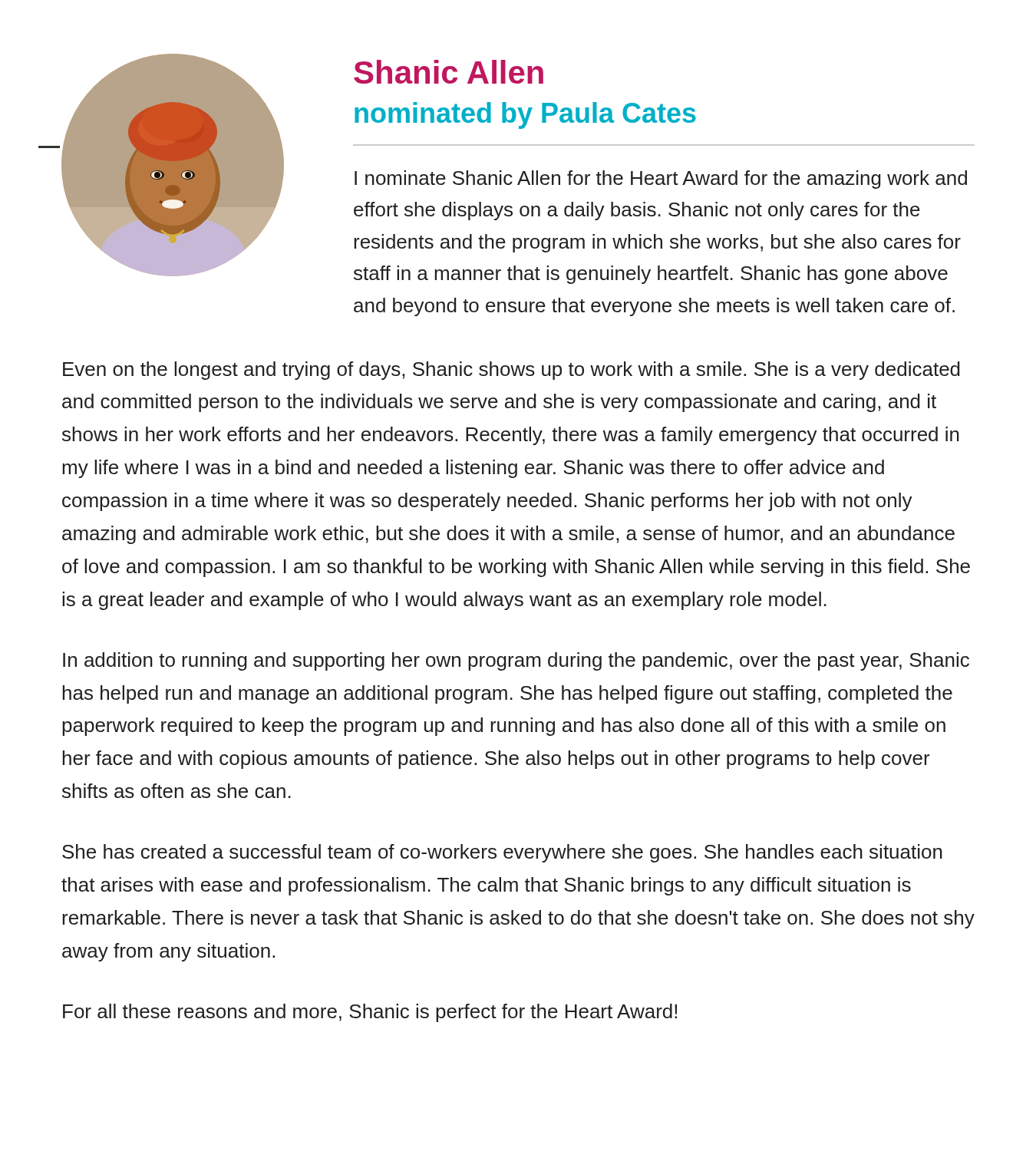Where is the section header that starts "nominated by Paula"?
The height and width of the screenshot is (1151, 1036).
coord(525,113)
